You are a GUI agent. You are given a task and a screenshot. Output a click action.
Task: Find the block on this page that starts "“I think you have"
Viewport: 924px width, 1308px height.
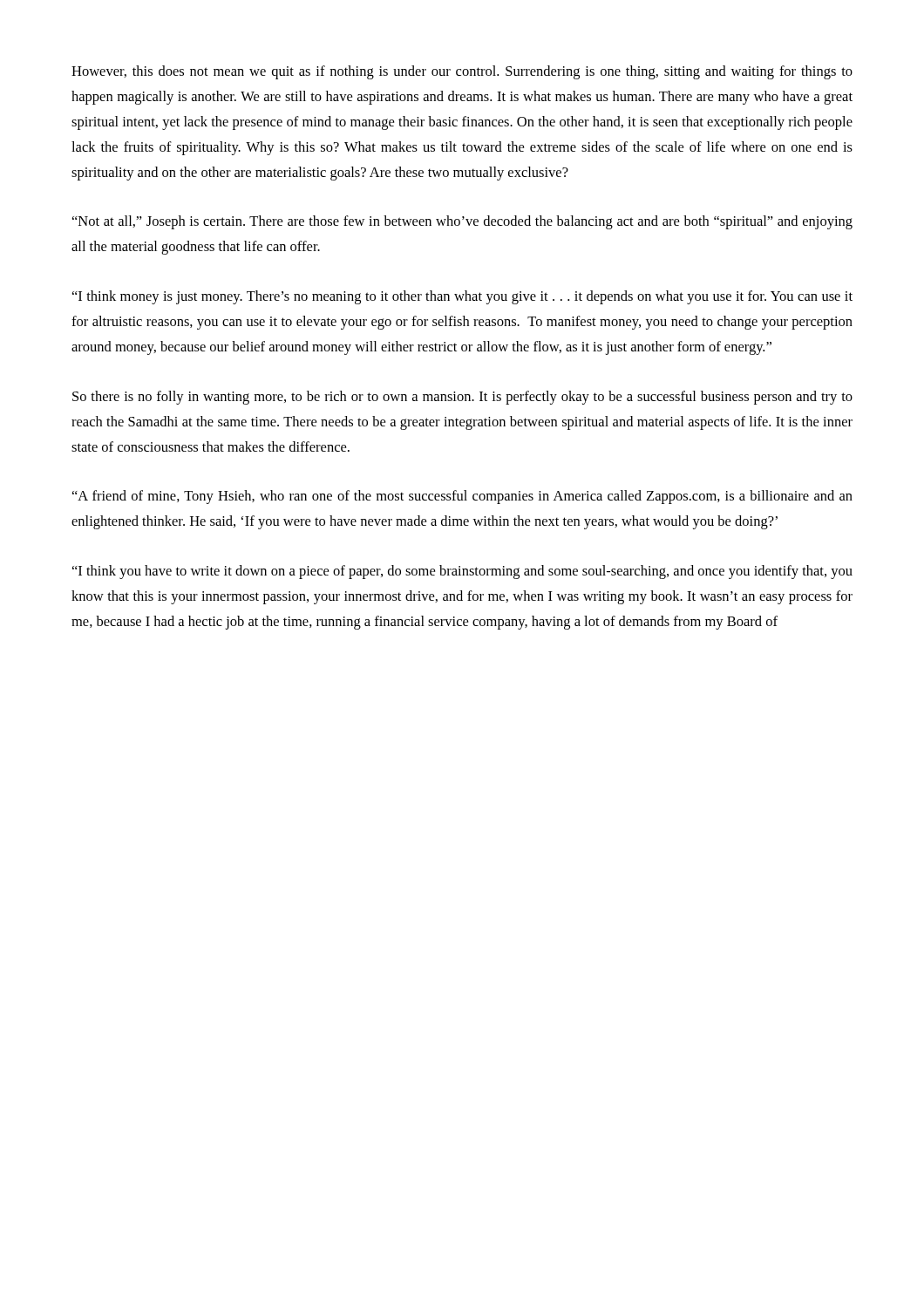pos(462,596)
